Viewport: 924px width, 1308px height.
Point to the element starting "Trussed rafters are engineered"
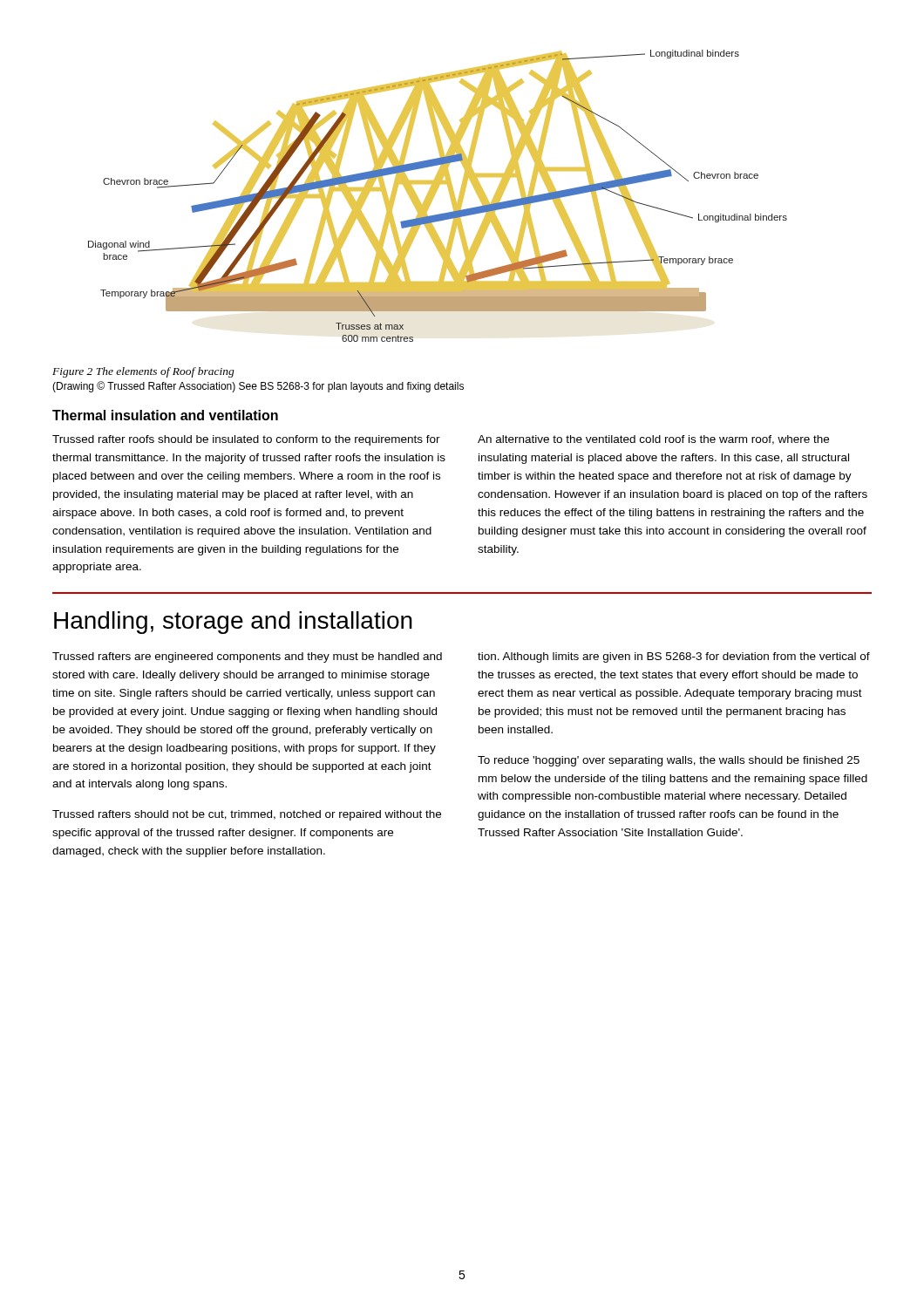tap(247, 720)
